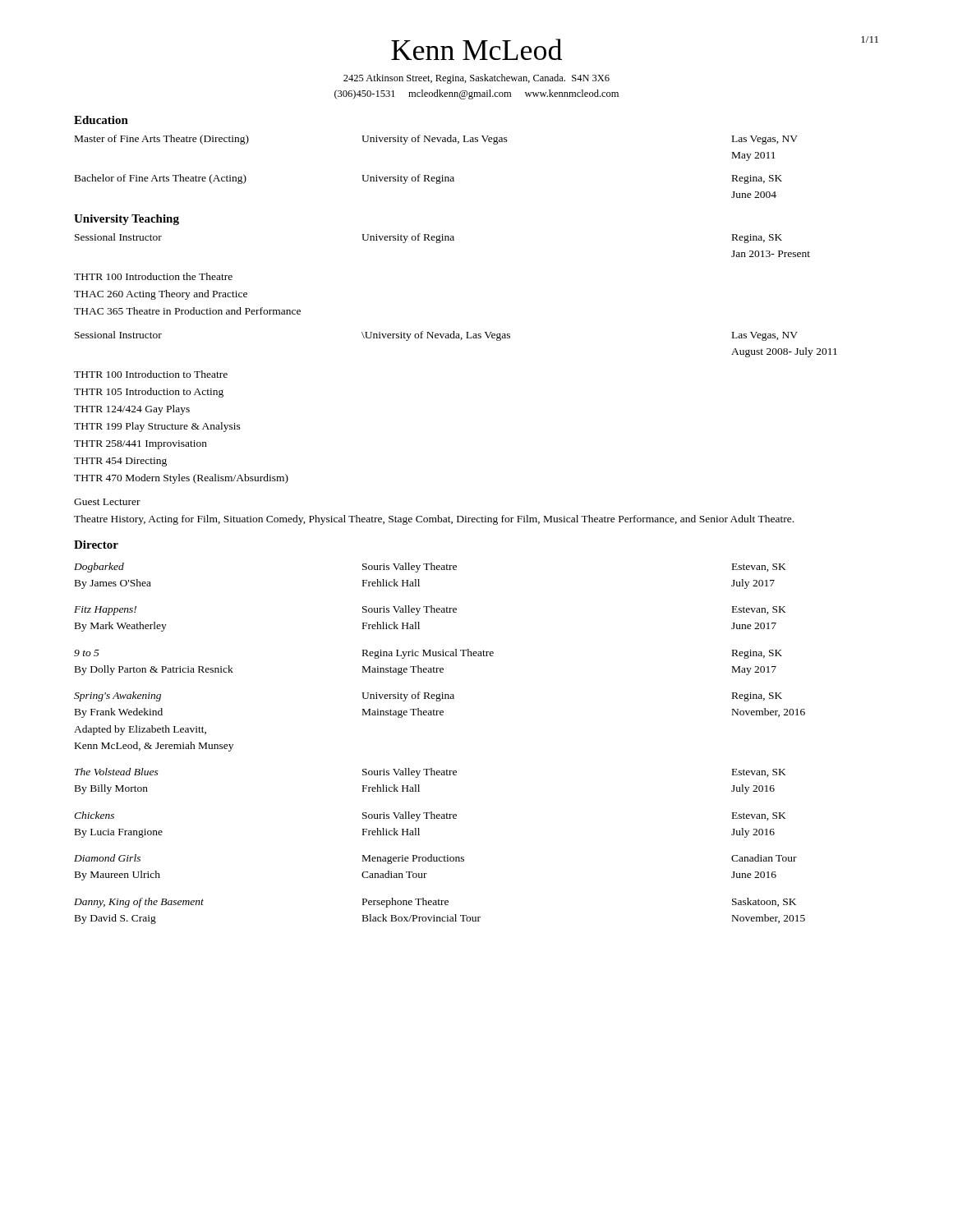Locate the list item that reads "THTR 105 Introduction"
Image resolution: width=953 pixels, height=1232 pixels.
[149, 393]
